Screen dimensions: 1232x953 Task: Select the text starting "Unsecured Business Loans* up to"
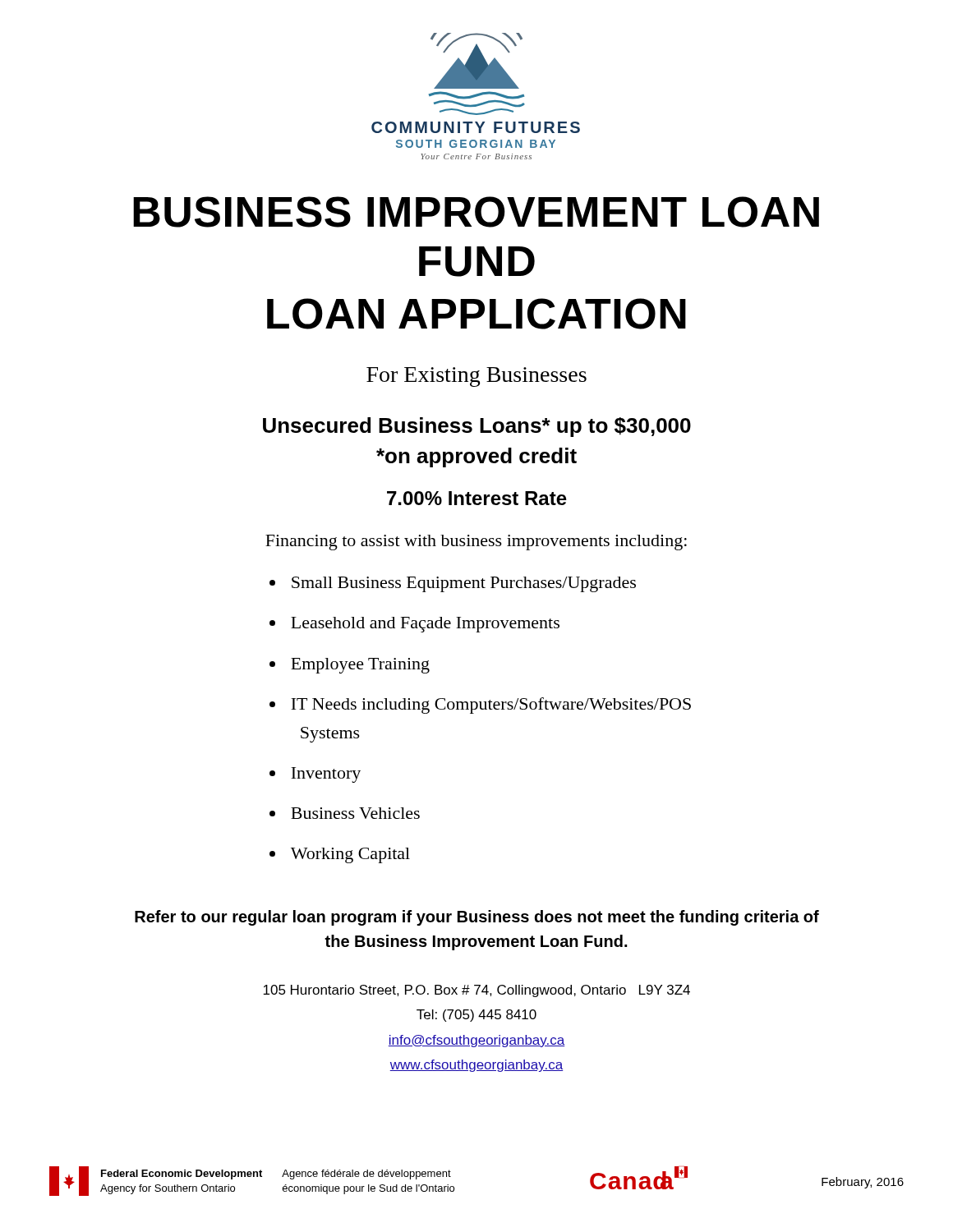[x=476, y=441]
